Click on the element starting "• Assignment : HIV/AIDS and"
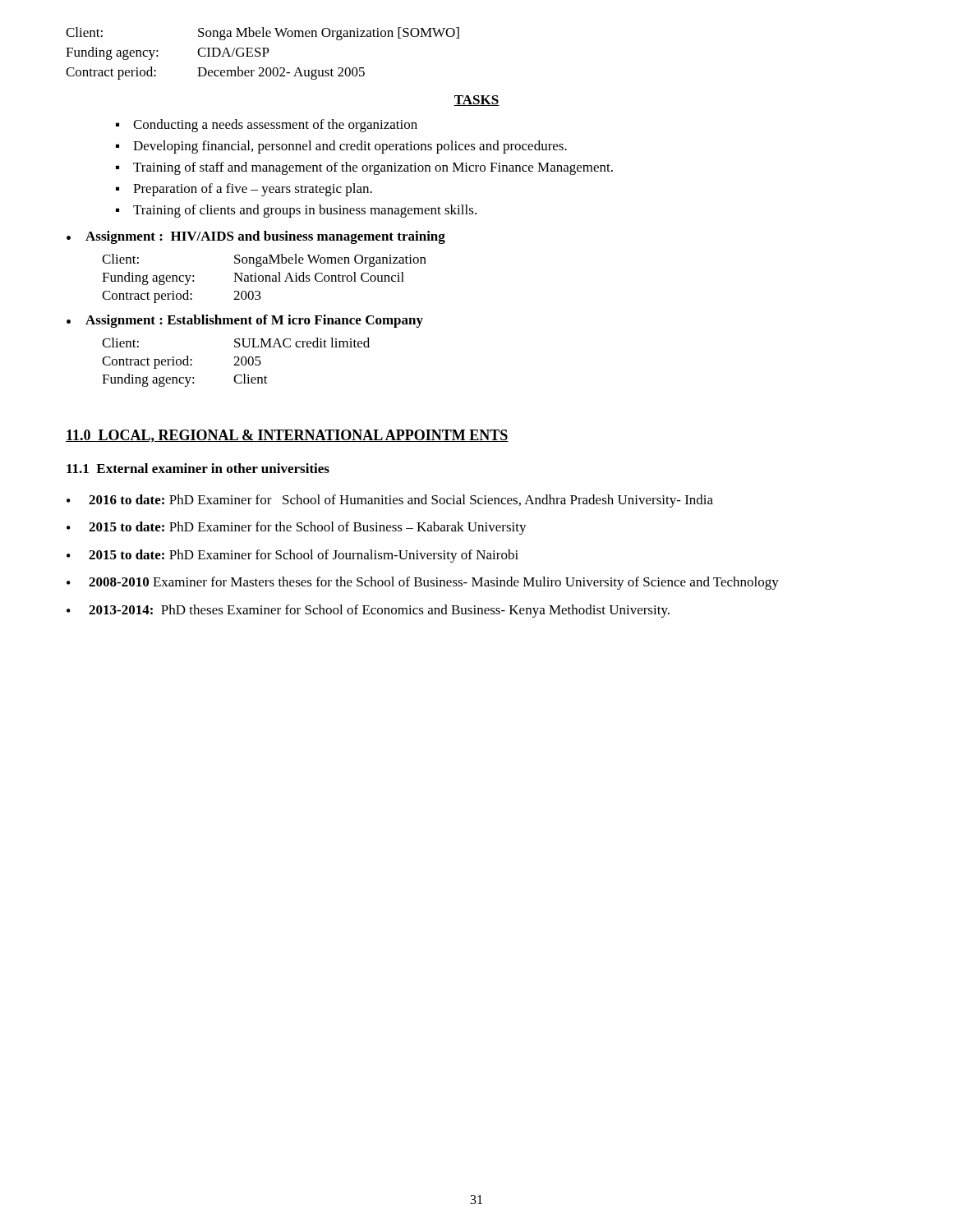The height and width of the screenshot is (1232, 953). pyautogui.click(x=255, y=238)
